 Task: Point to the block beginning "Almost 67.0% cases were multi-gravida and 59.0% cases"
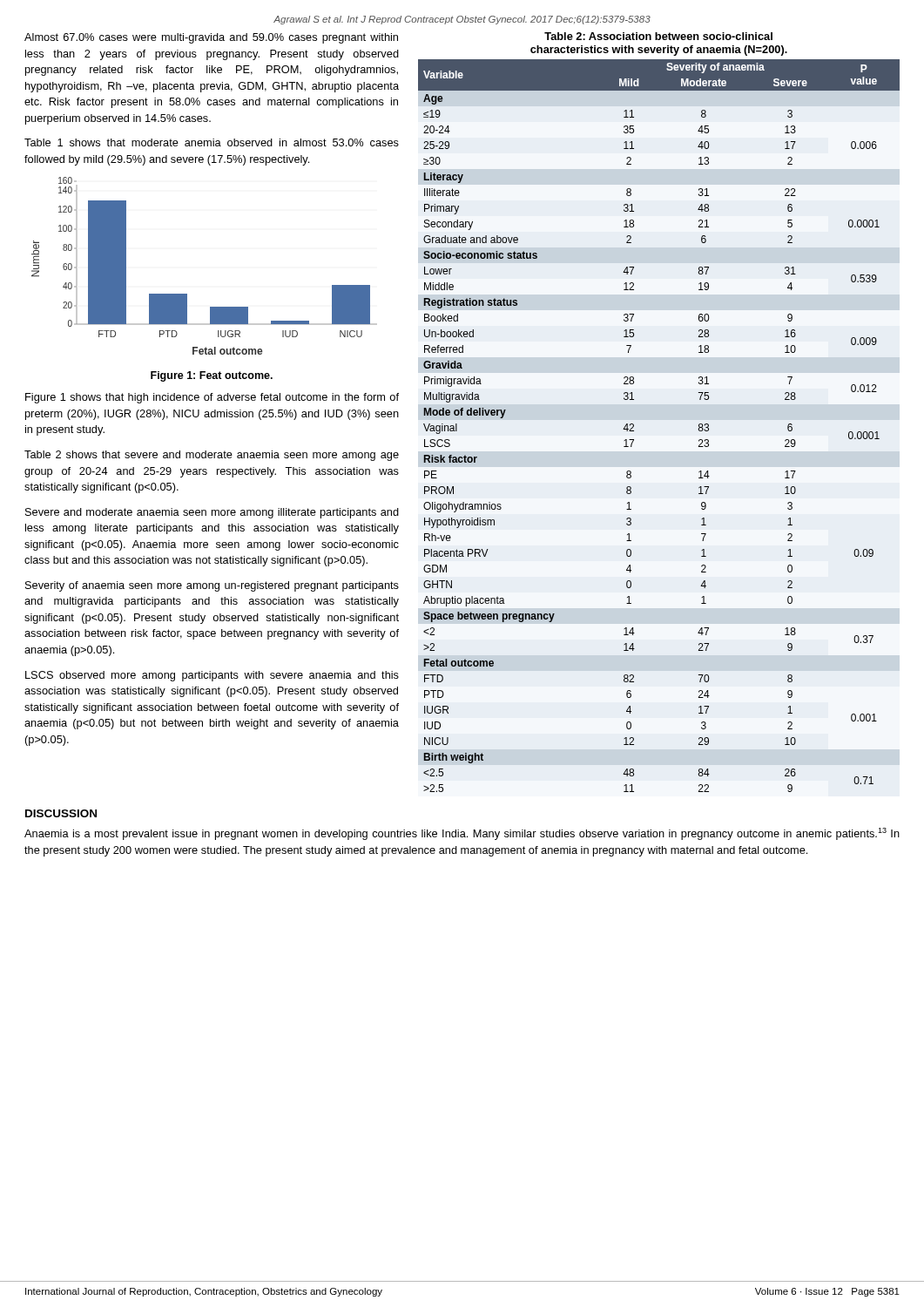coord(212,77)
